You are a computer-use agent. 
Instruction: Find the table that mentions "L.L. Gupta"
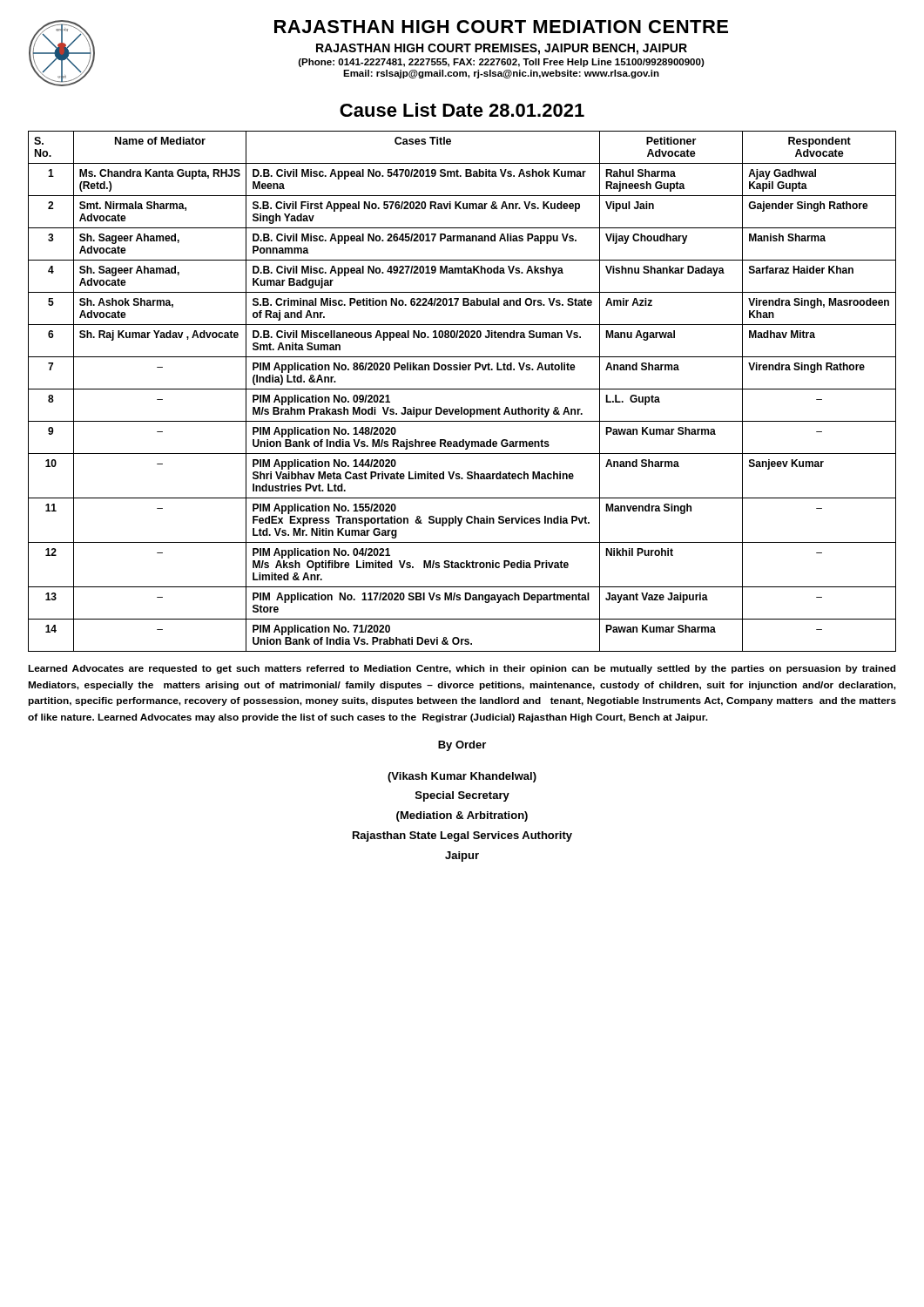[462, 391]
